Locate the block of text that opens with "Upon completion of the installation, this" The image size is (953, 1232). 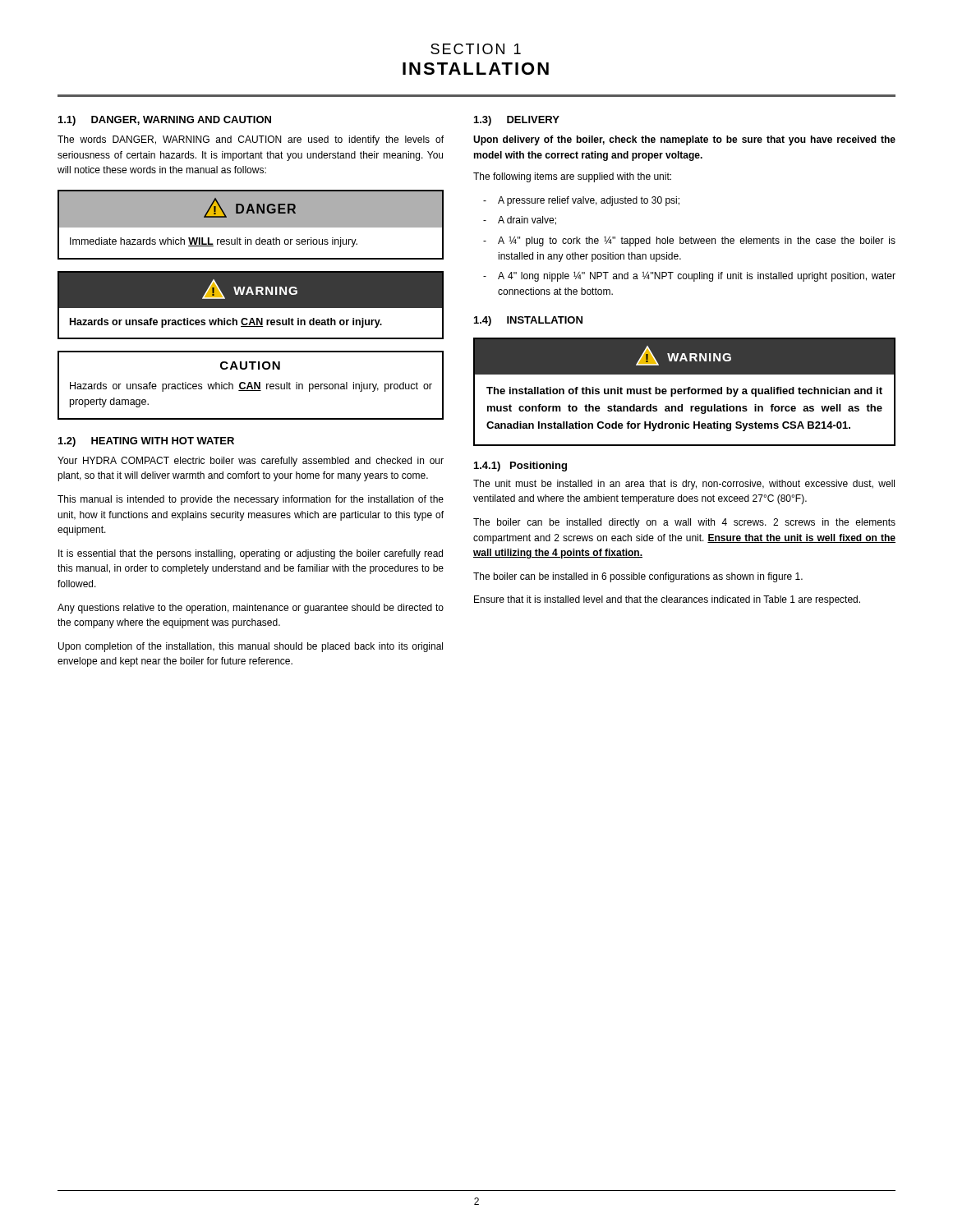(x=251, y=654)
